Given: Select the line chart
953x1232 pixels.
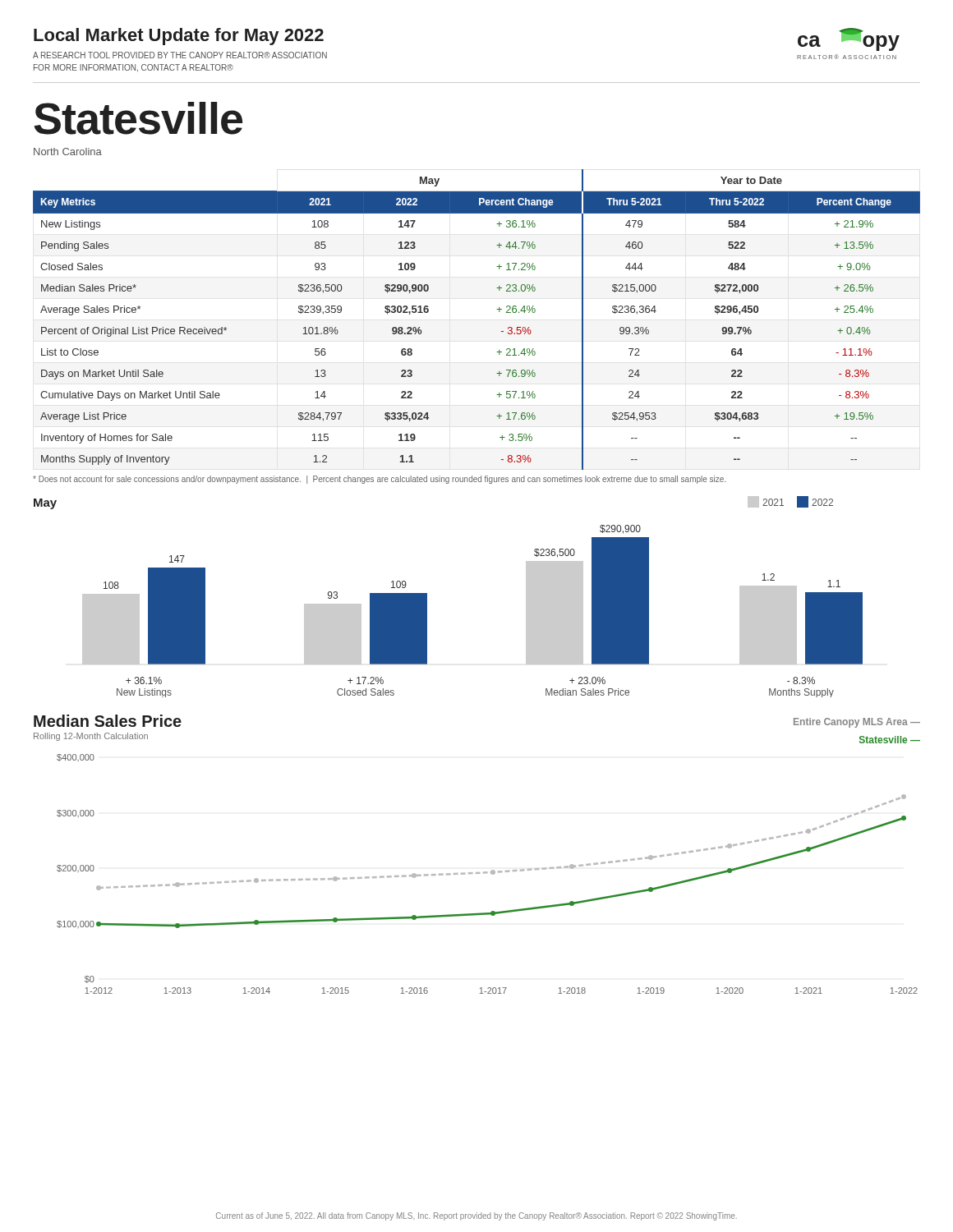Looking at the screenshot, I should click(476, 878).
